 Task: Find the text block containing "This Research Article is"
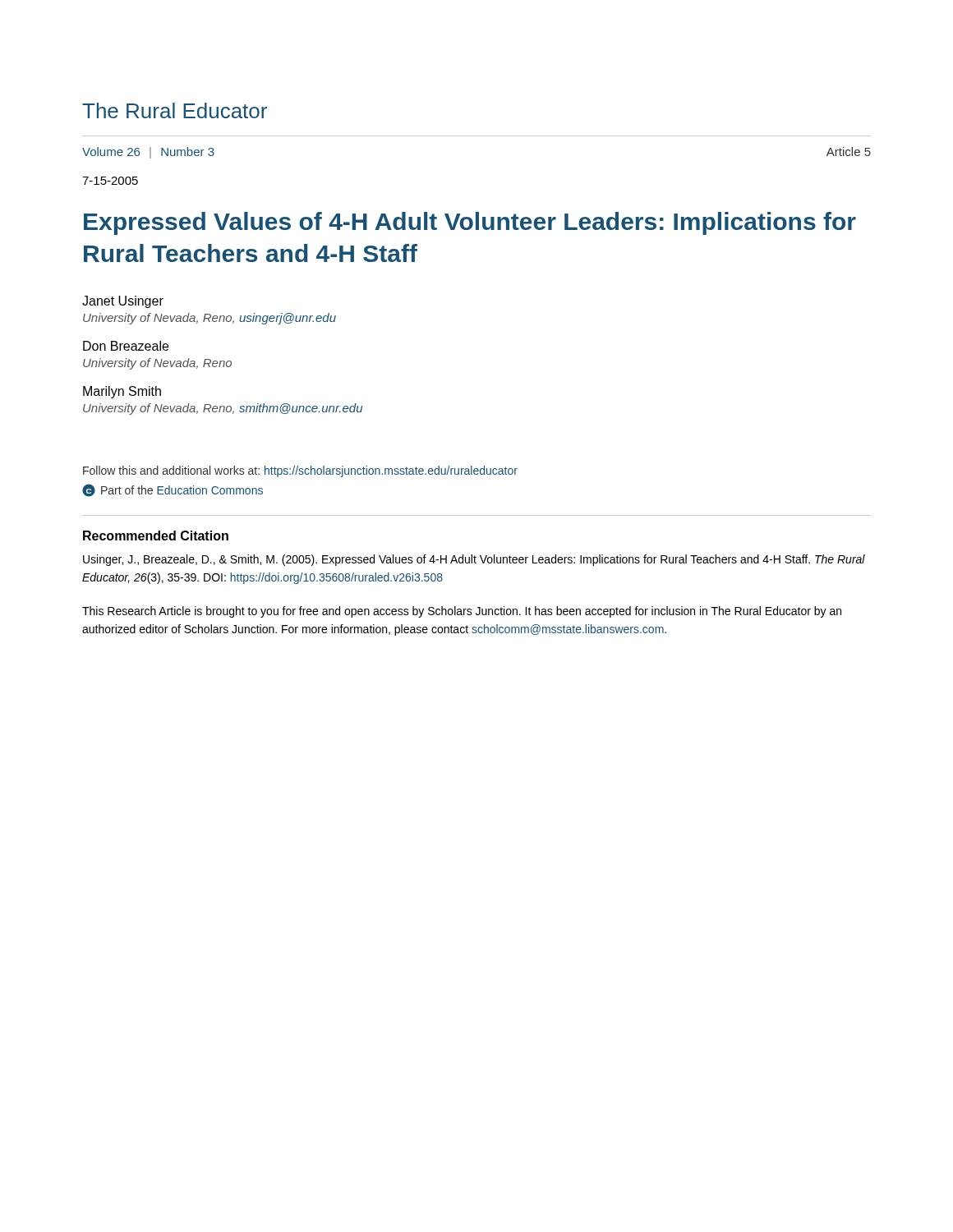click(462, 620)
